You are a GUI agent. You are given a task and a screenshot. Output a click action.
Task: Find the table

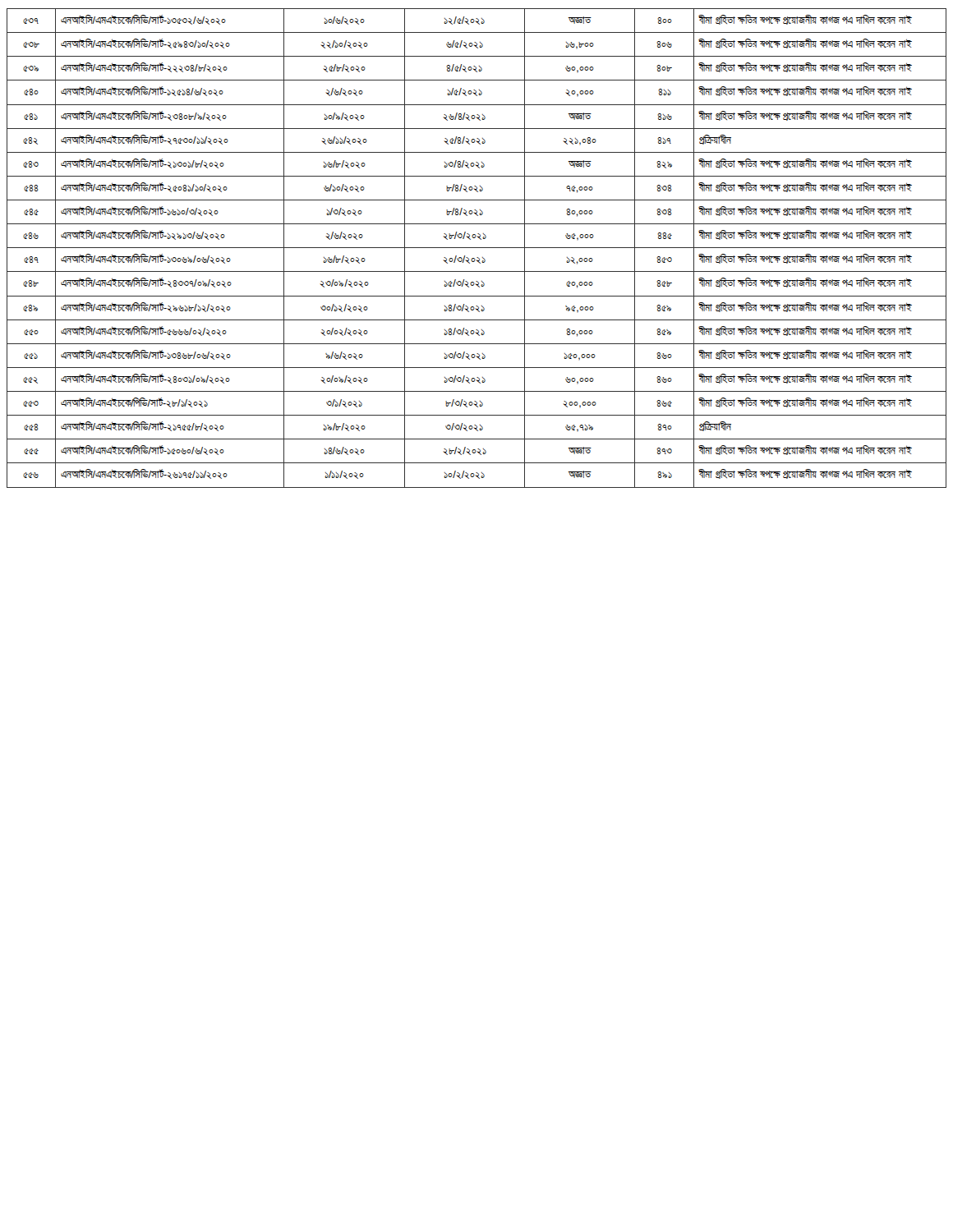[476, 248]
